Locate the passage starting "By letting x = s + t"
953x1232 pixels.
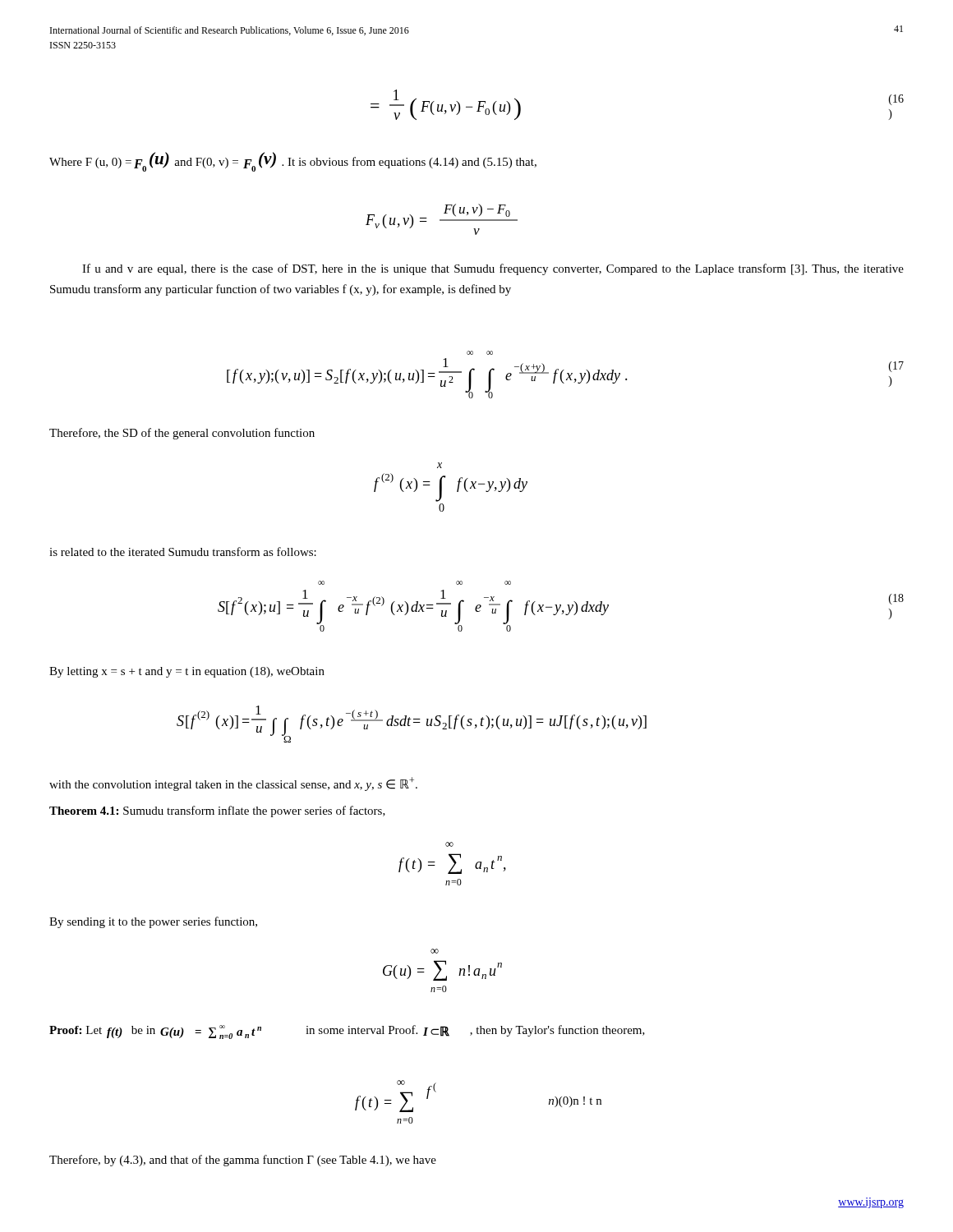(187, 671)
